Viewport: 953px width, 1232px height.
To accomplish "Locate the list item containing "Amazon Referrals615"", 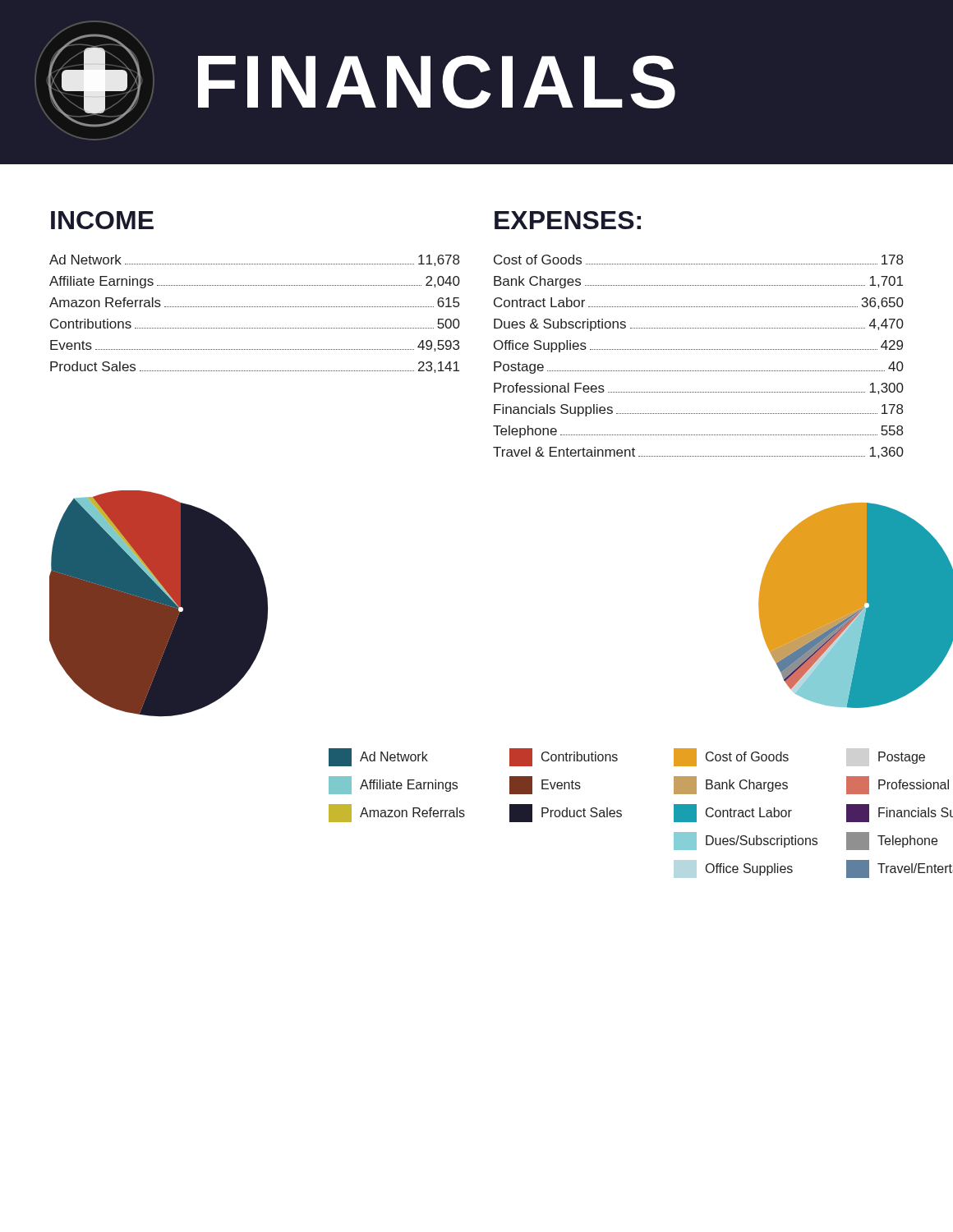I will click(x=255, y=303).
